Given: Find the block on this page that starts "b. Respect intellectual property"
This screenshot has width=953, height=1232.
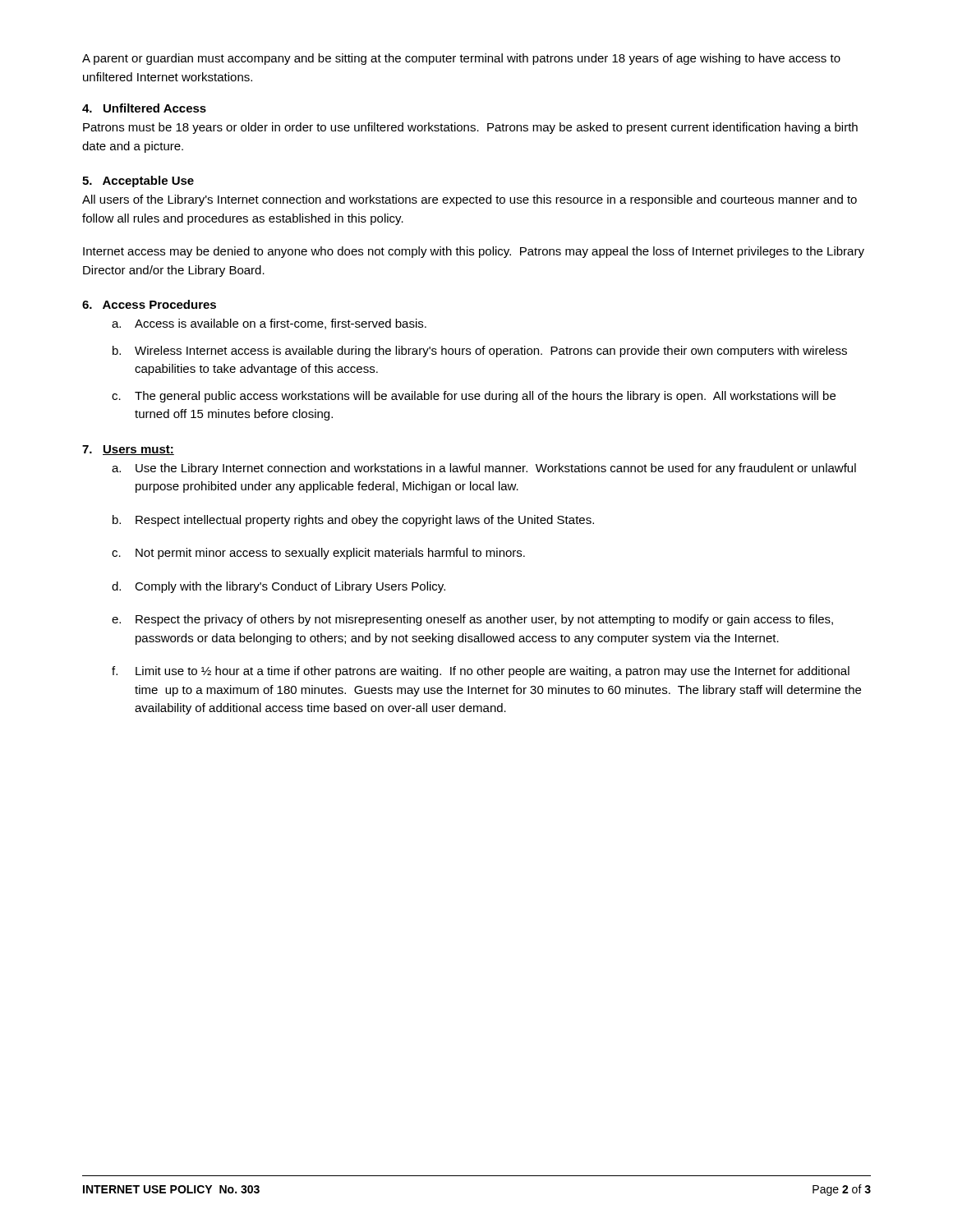Looking at the screenshot, I should pos(491,520).
